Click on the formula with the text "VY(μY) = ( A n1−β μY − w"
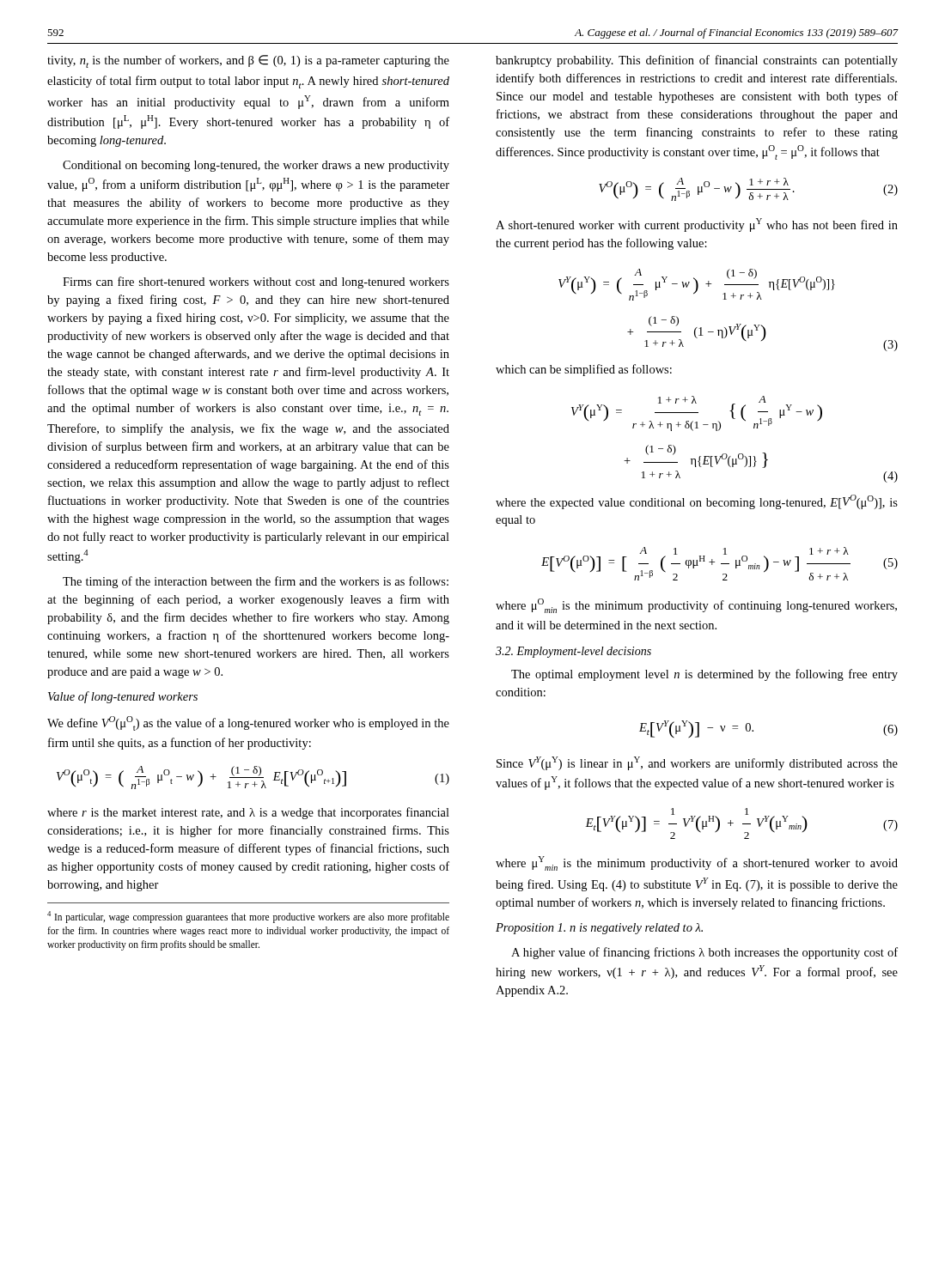 (697, 308)
